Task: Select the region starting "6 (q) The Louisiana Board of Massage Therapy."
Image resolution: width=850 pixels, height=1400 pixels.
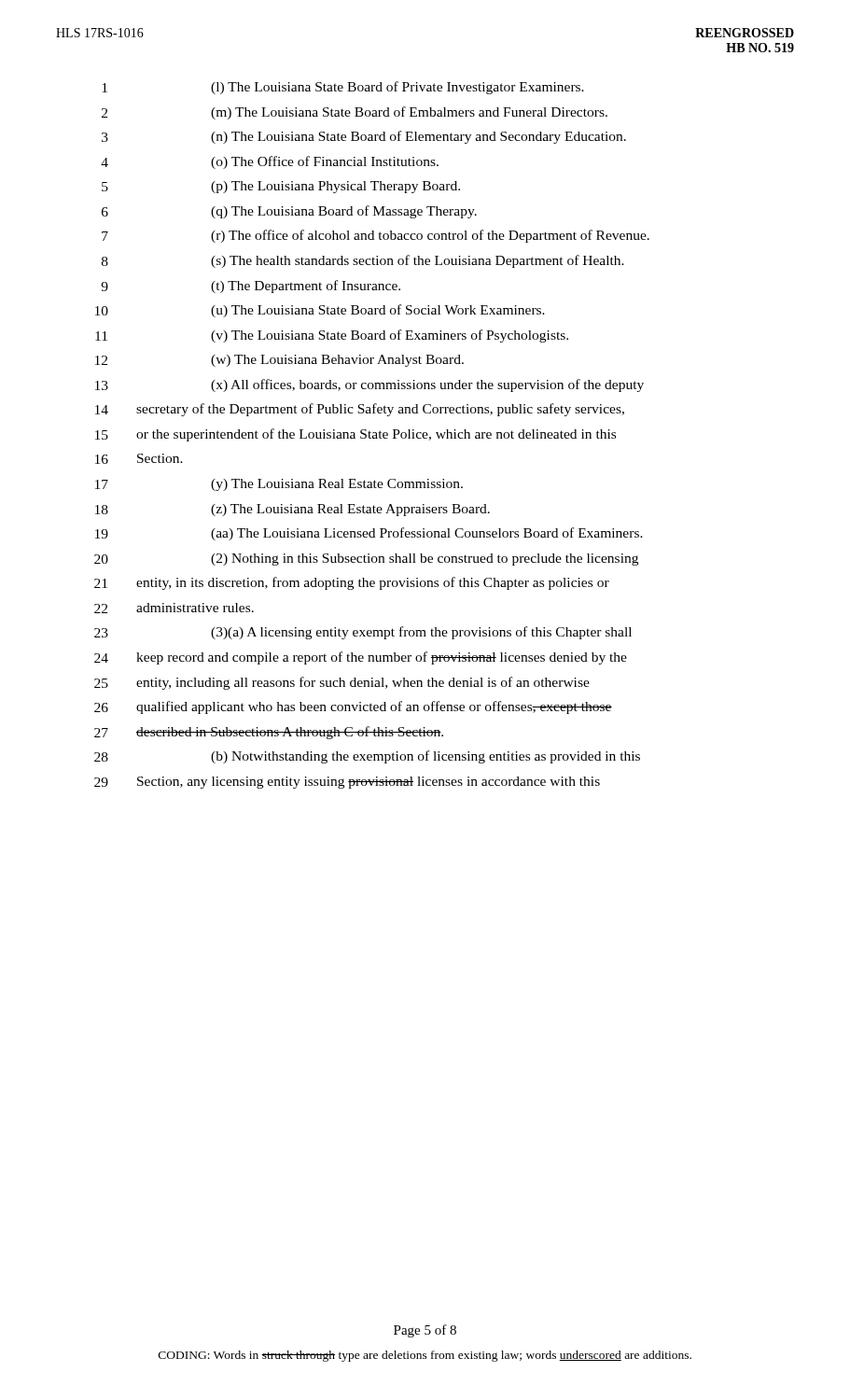Action: pyautogui.click(x=425, y=211)
